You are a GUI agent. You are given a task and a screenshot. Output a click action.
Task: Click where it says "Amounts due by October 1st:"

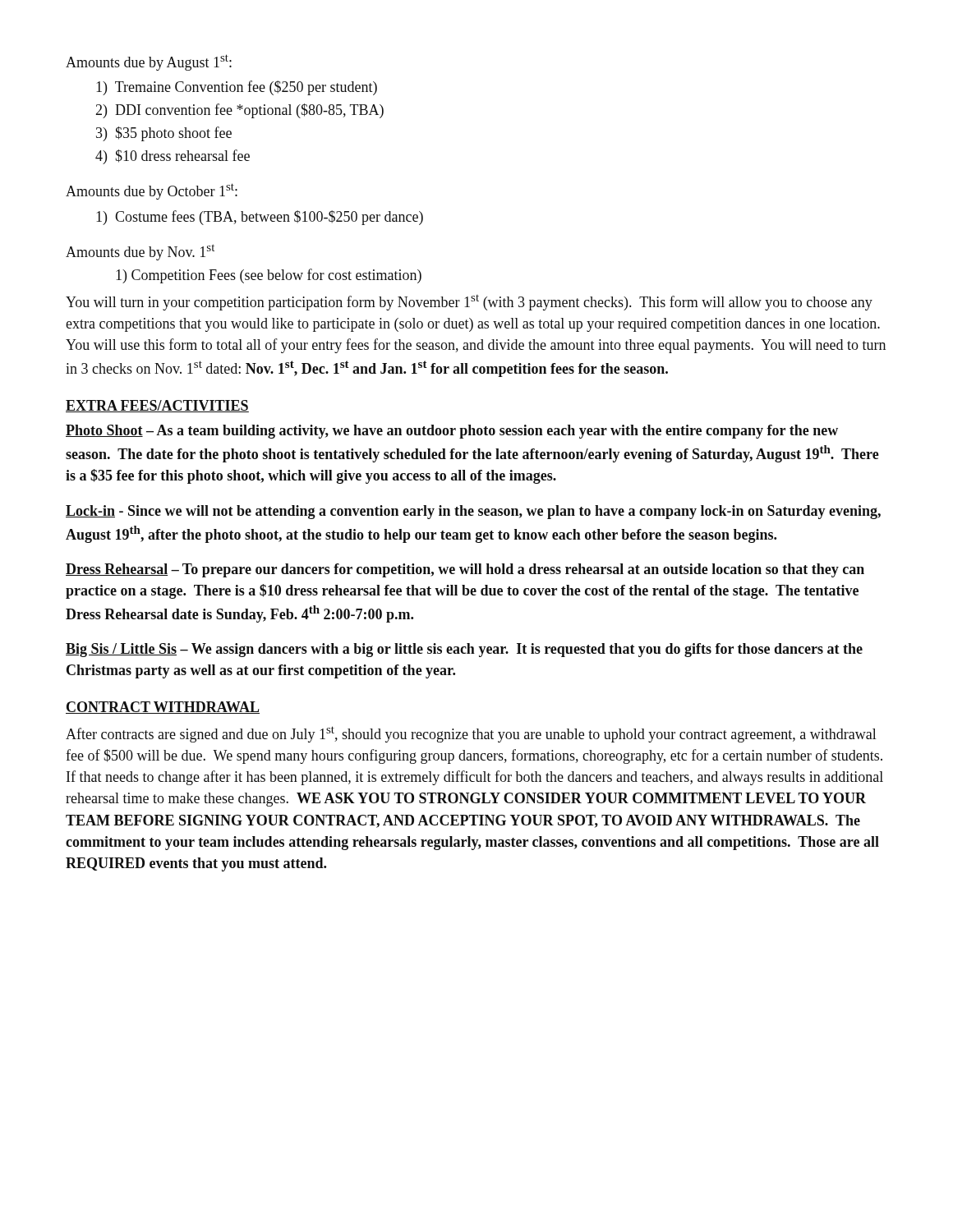tap(152, 190)
